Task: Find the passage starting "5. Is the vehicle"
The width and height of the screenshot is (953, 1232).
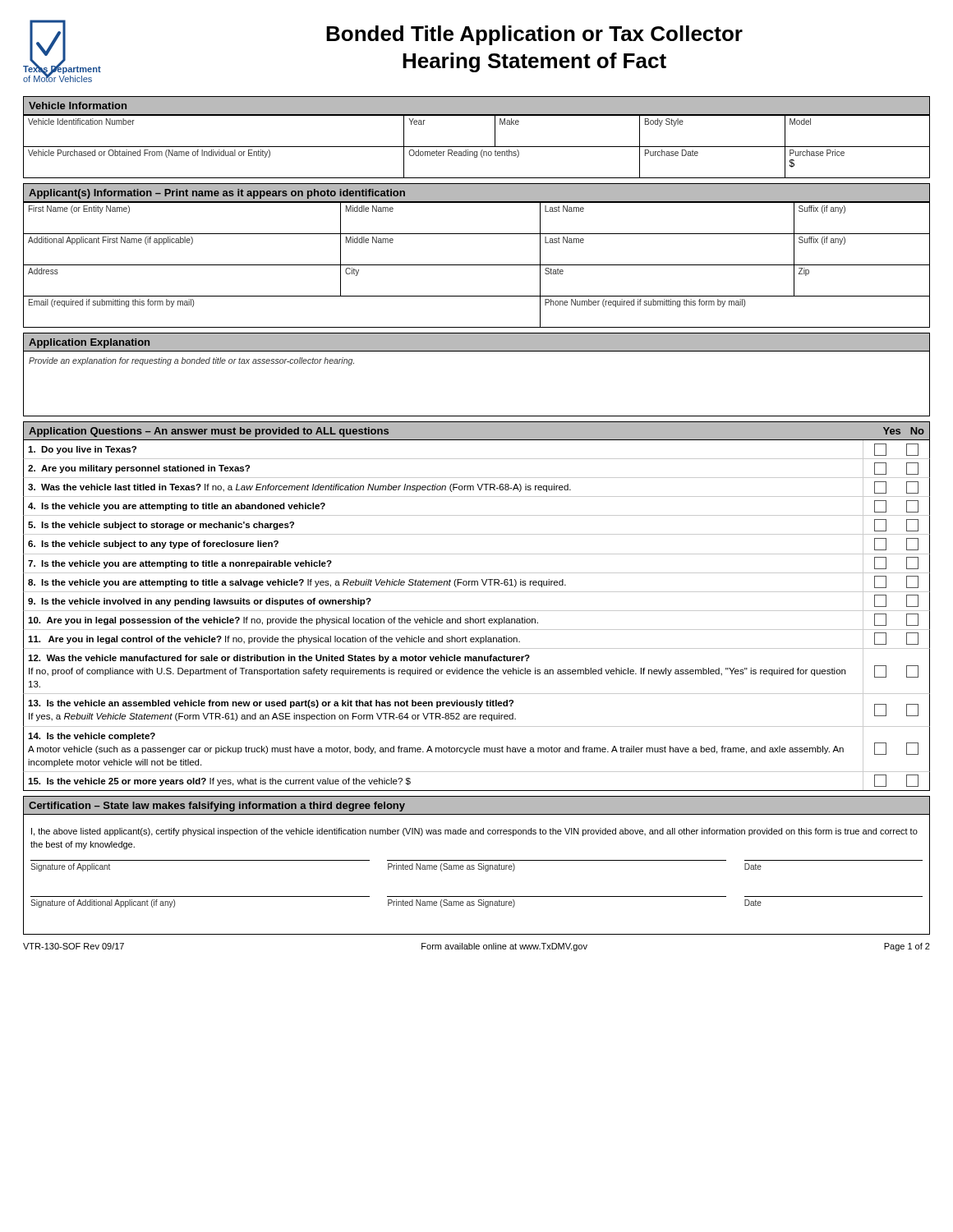Action: pyautogui.click(x=476, y=525)
